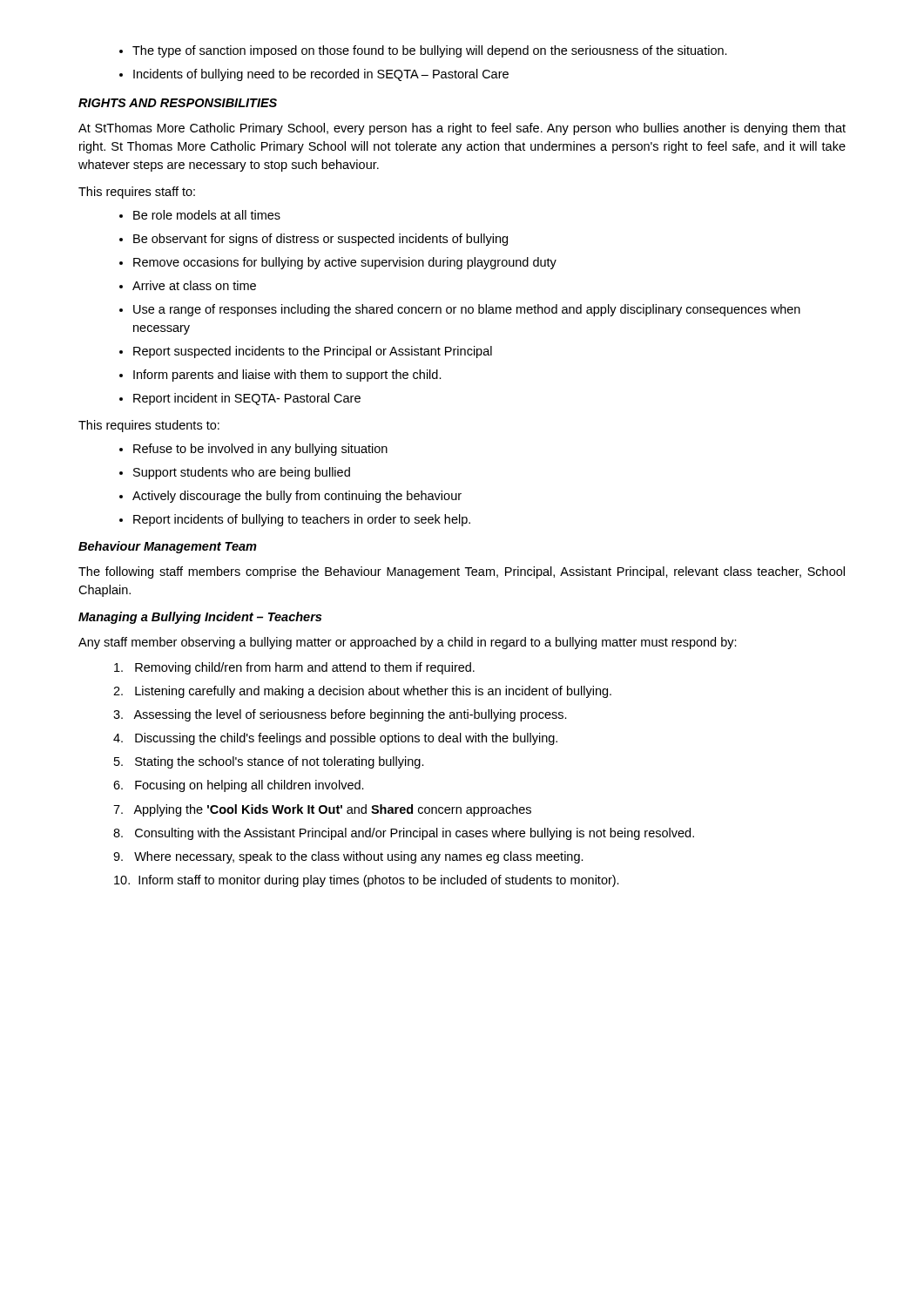The width and height of the screenshot is (924, 1307).
Task: Click on the element starting "The type of sanction"
Action: coord(479,51)
